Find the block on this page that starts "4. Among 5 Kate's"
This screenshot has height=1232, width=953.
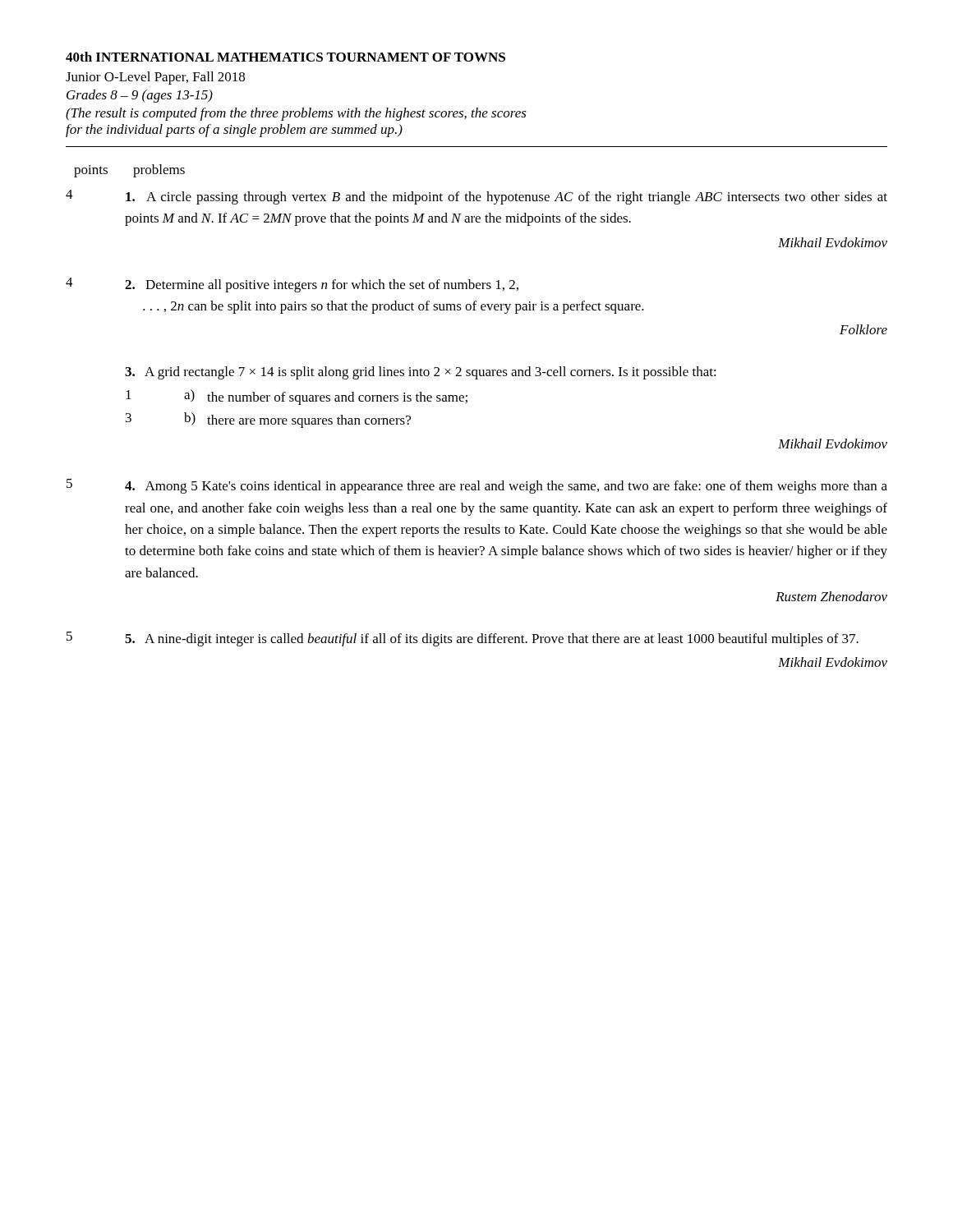[506, 541]
